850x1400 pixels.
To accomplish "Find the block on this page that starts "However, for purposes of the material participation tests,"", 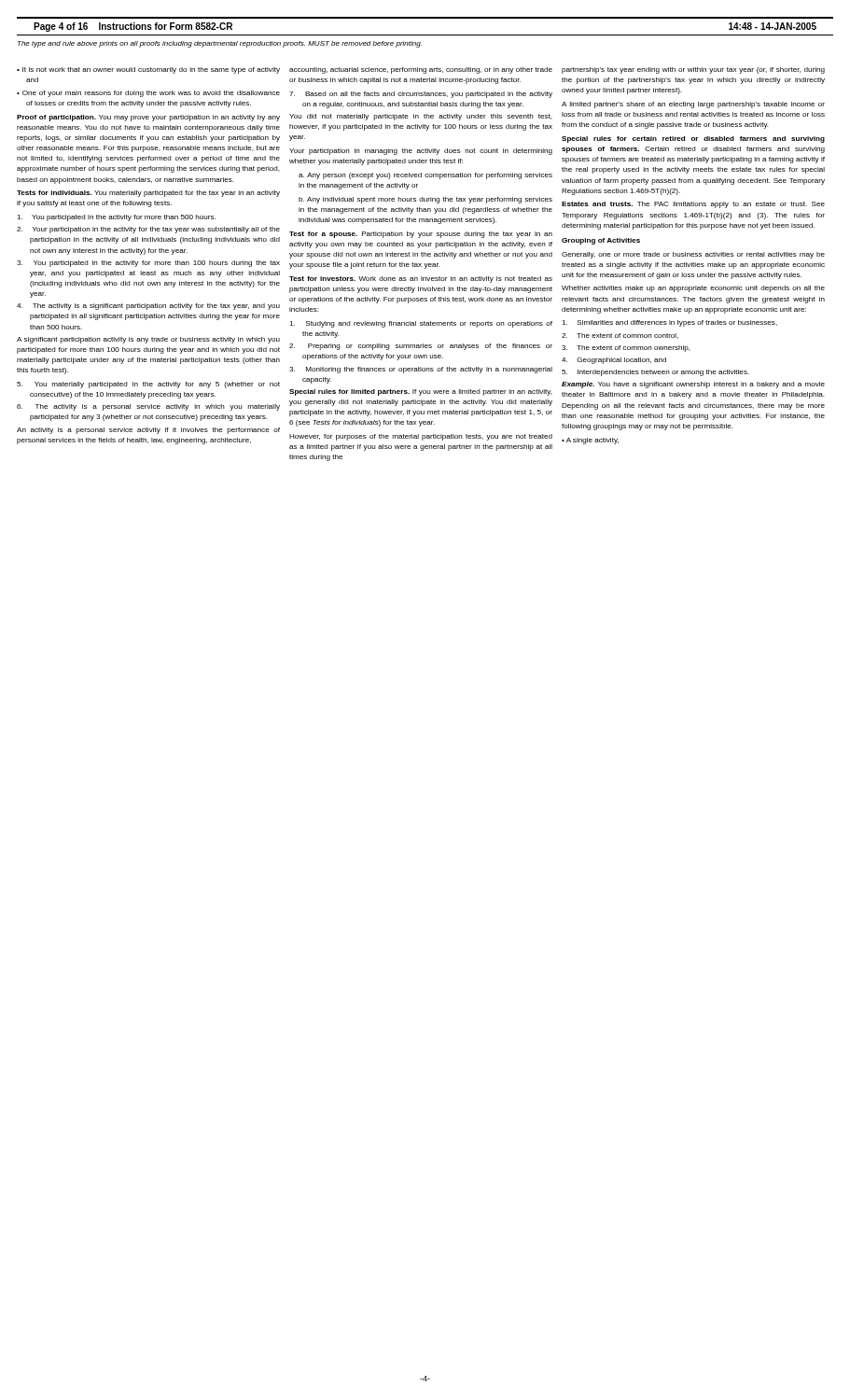I will pyautogui.click(x=421, y=447).
